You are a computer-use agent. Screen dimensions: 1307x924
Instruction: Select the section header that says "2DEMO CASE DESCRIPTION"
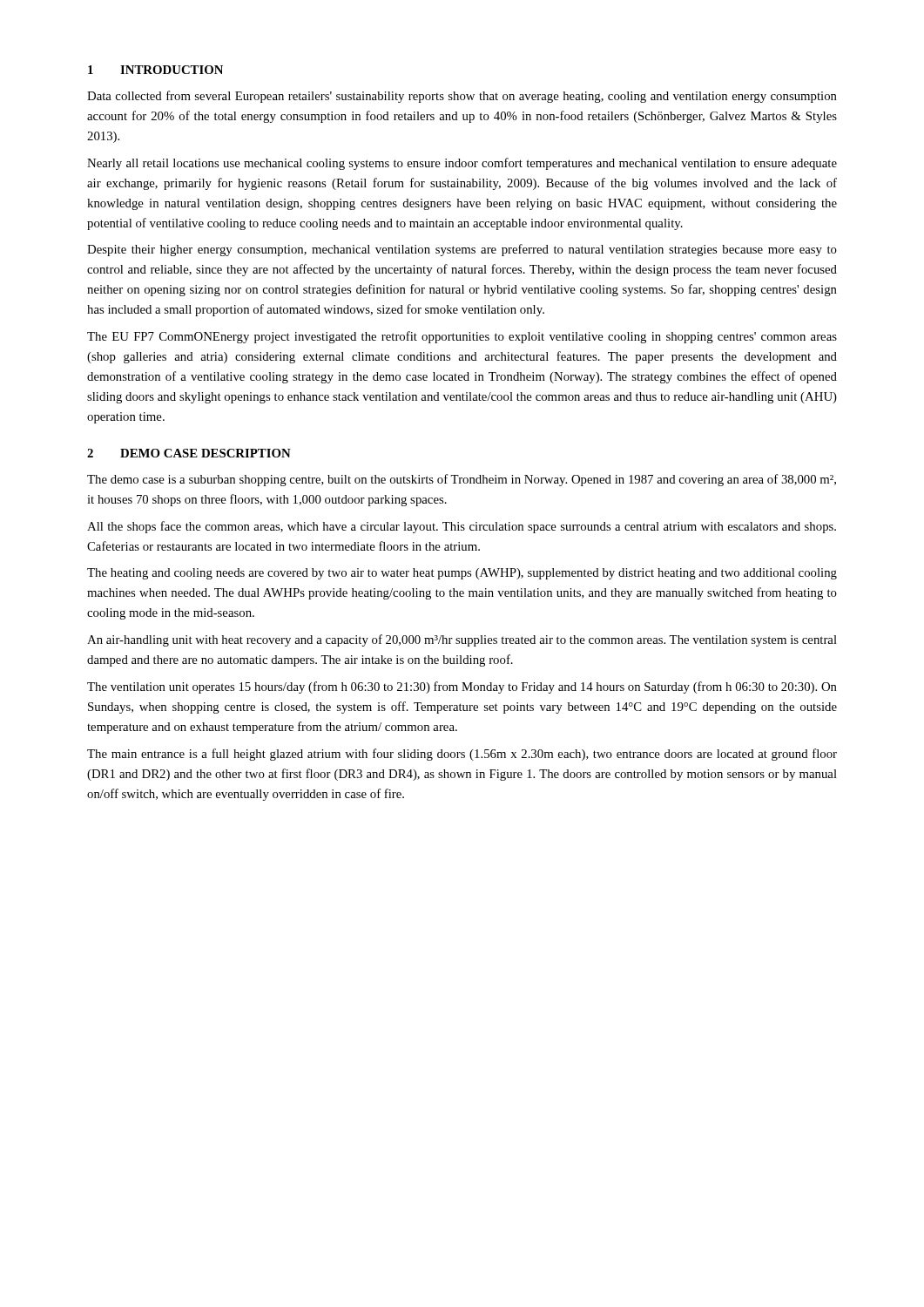click(x=189, y=453)
